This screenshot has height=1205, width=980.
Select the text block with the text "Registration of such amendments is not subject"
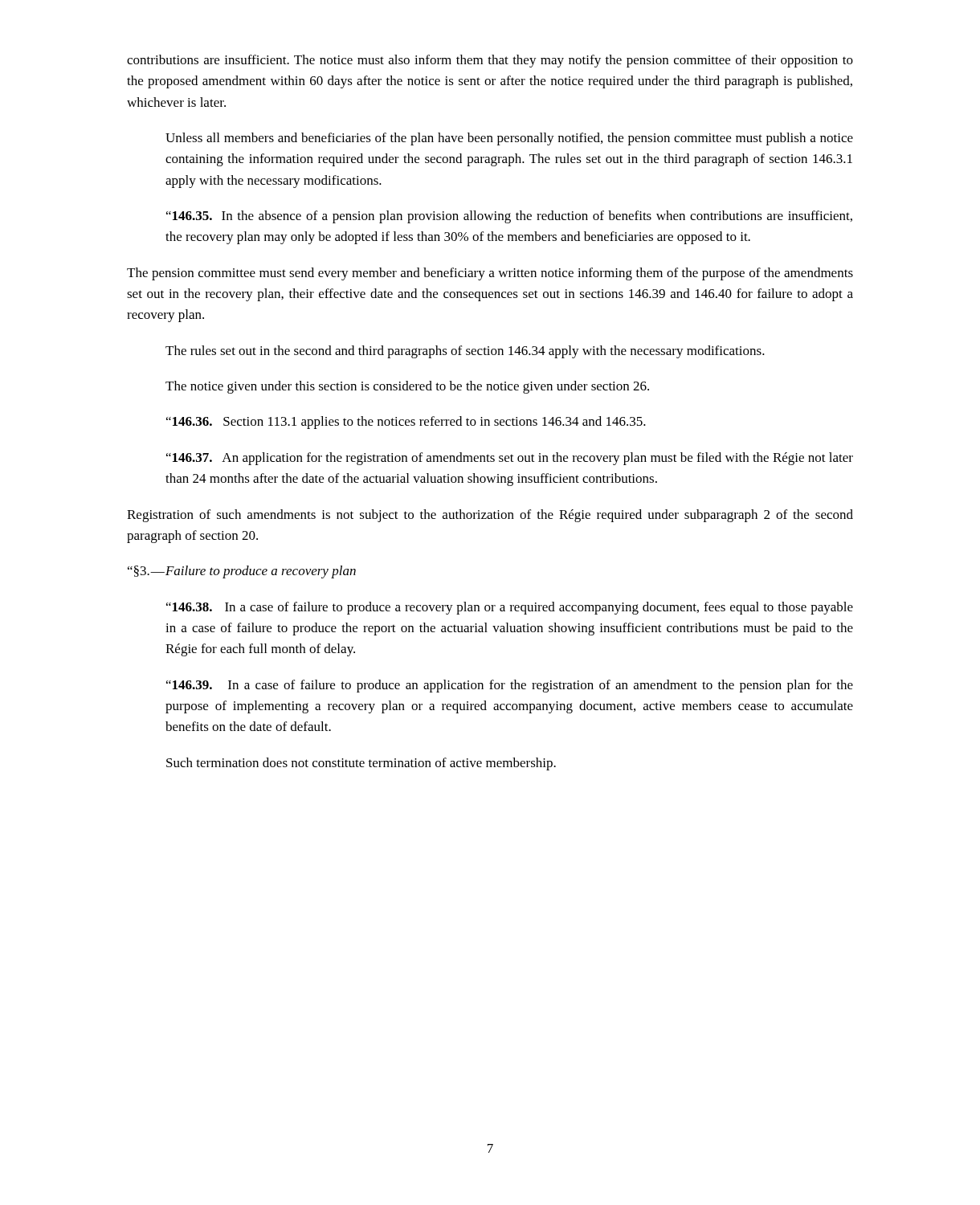click(490, 525)
